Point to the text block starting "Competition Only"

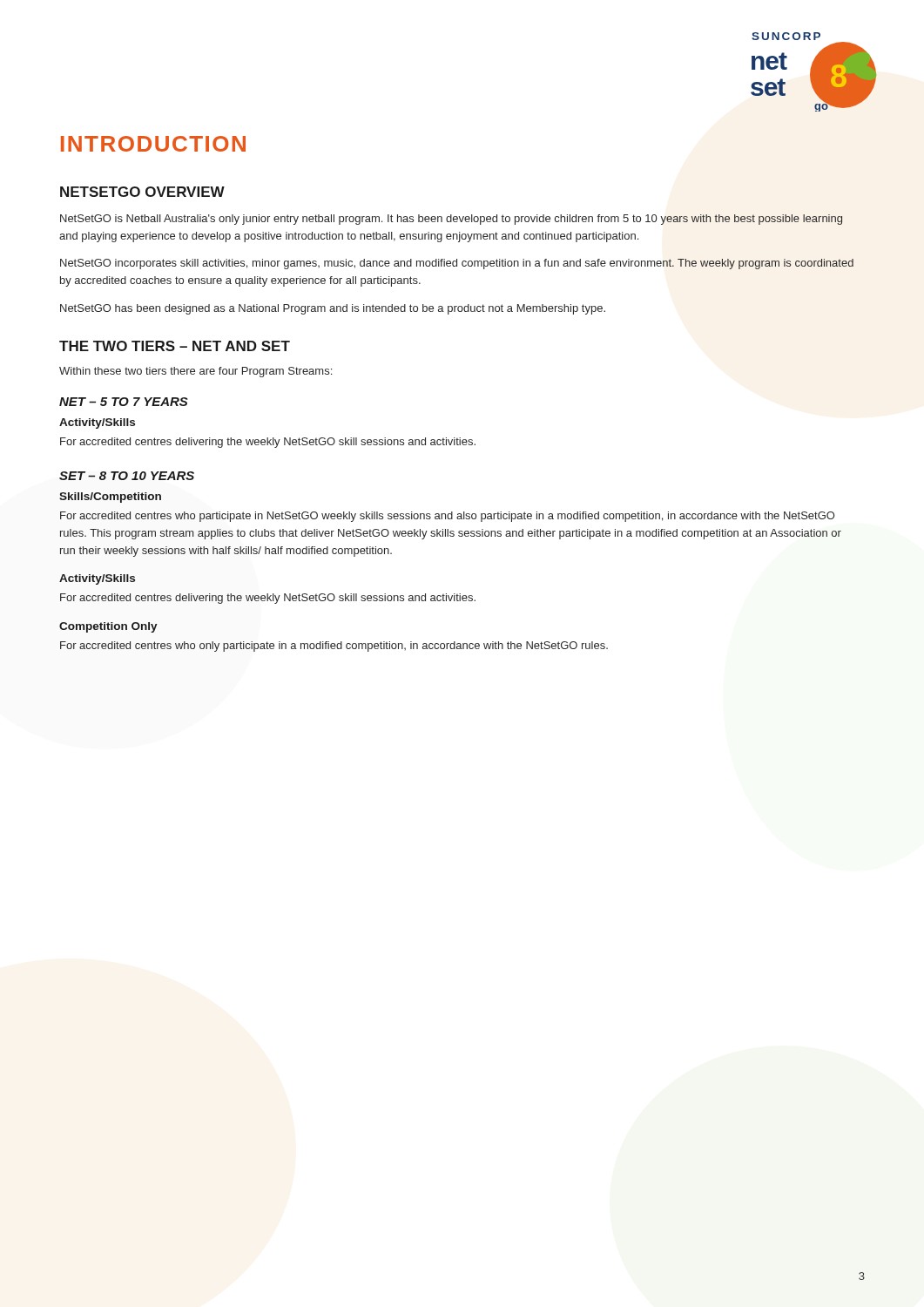point(108,626)
